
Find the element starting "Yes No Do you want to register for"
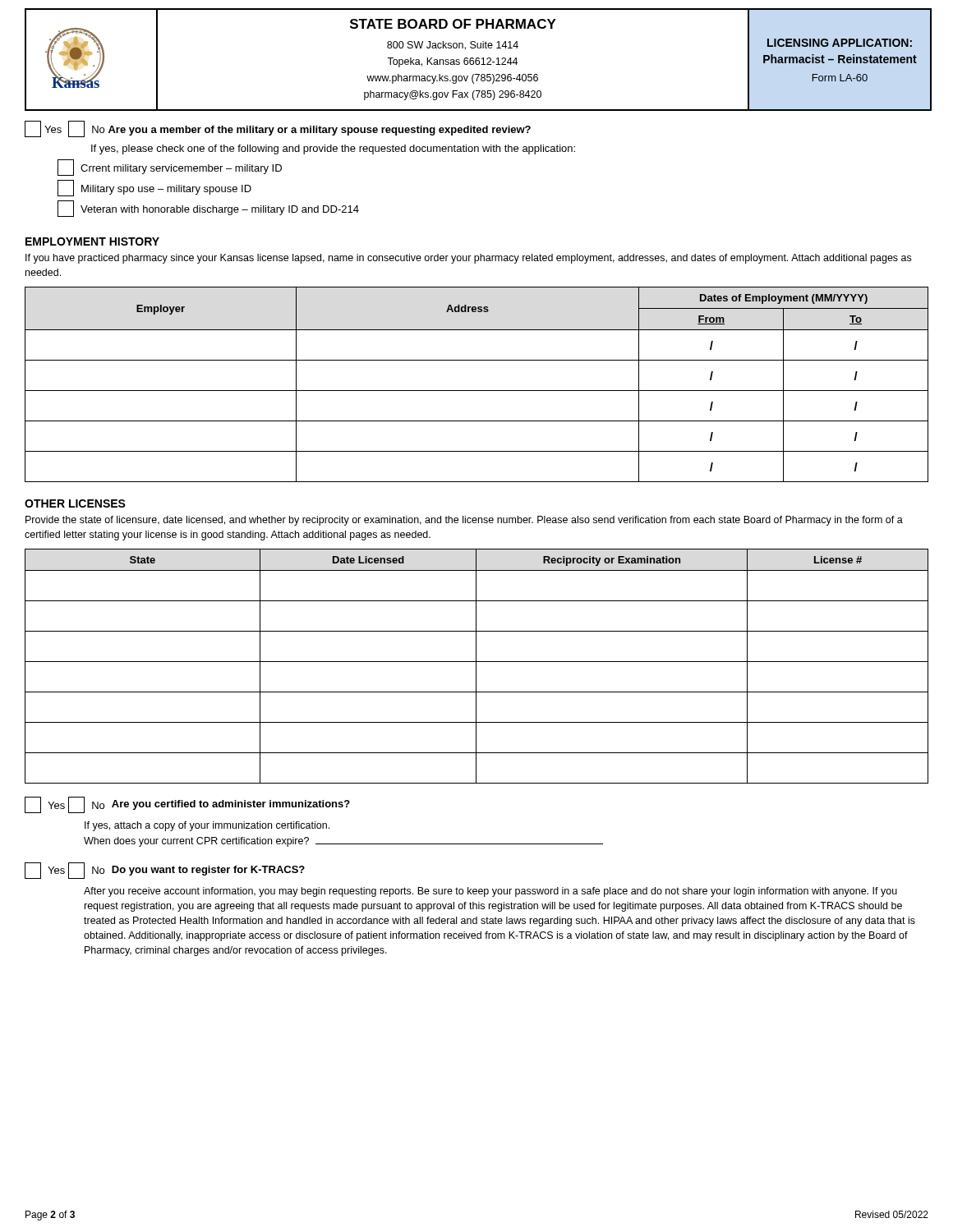(476, 910)
